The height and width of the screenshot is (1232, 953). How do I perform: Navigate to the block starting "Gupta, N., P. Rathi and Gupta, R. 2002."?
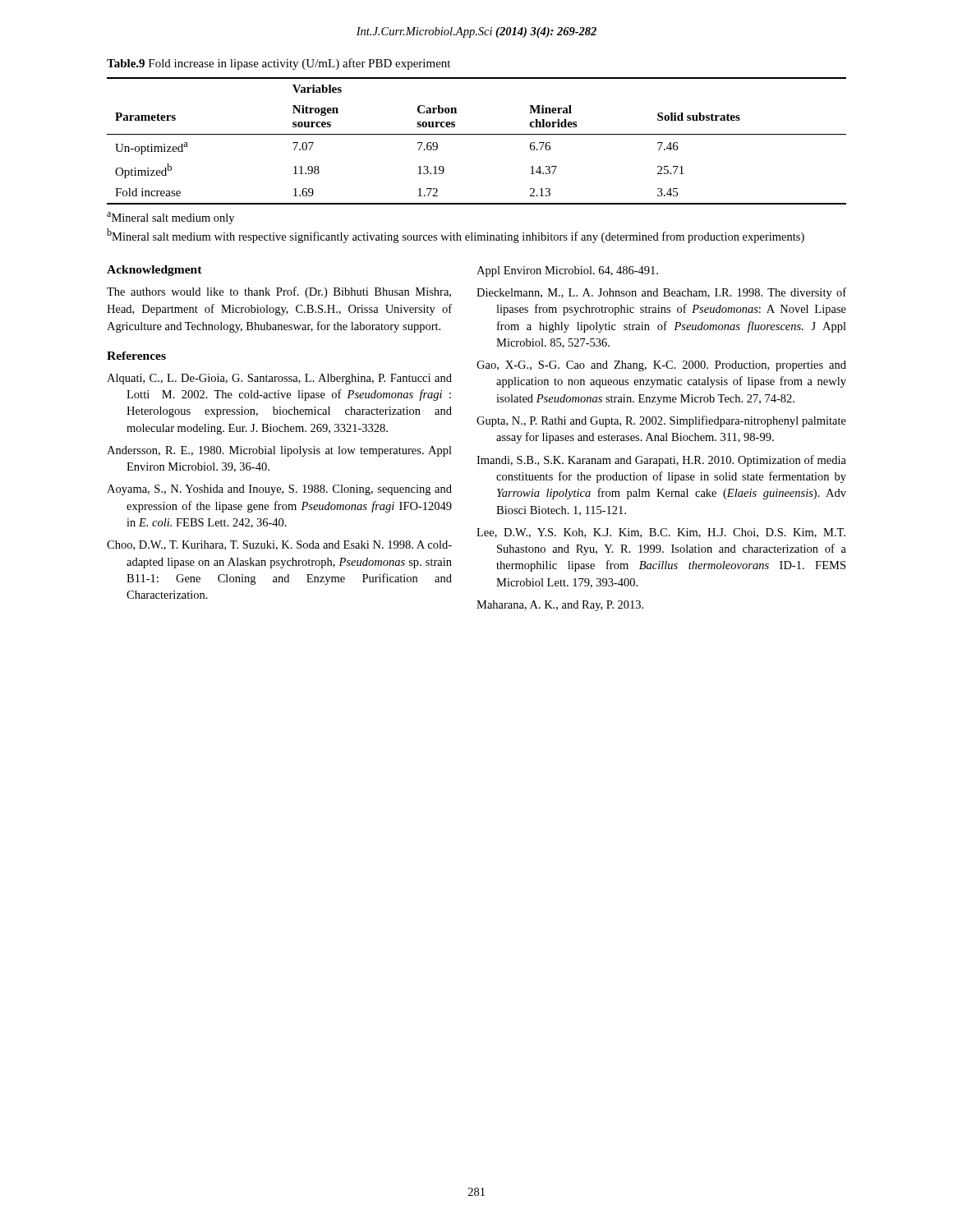coord(661,429)
